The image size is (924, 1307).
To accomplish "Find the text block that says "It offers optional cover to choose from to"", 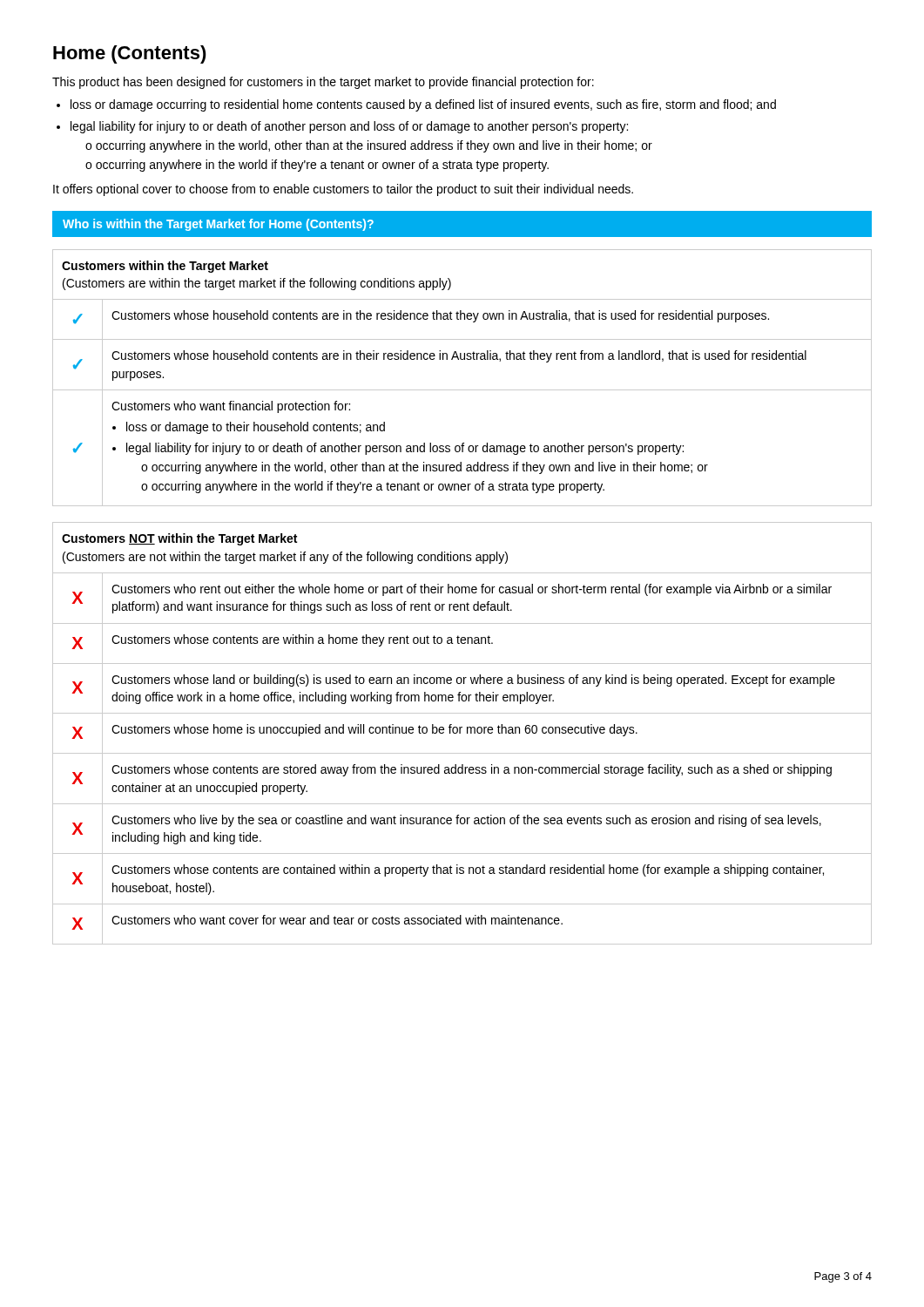I will pyautogui.click(x=462, y=190).
